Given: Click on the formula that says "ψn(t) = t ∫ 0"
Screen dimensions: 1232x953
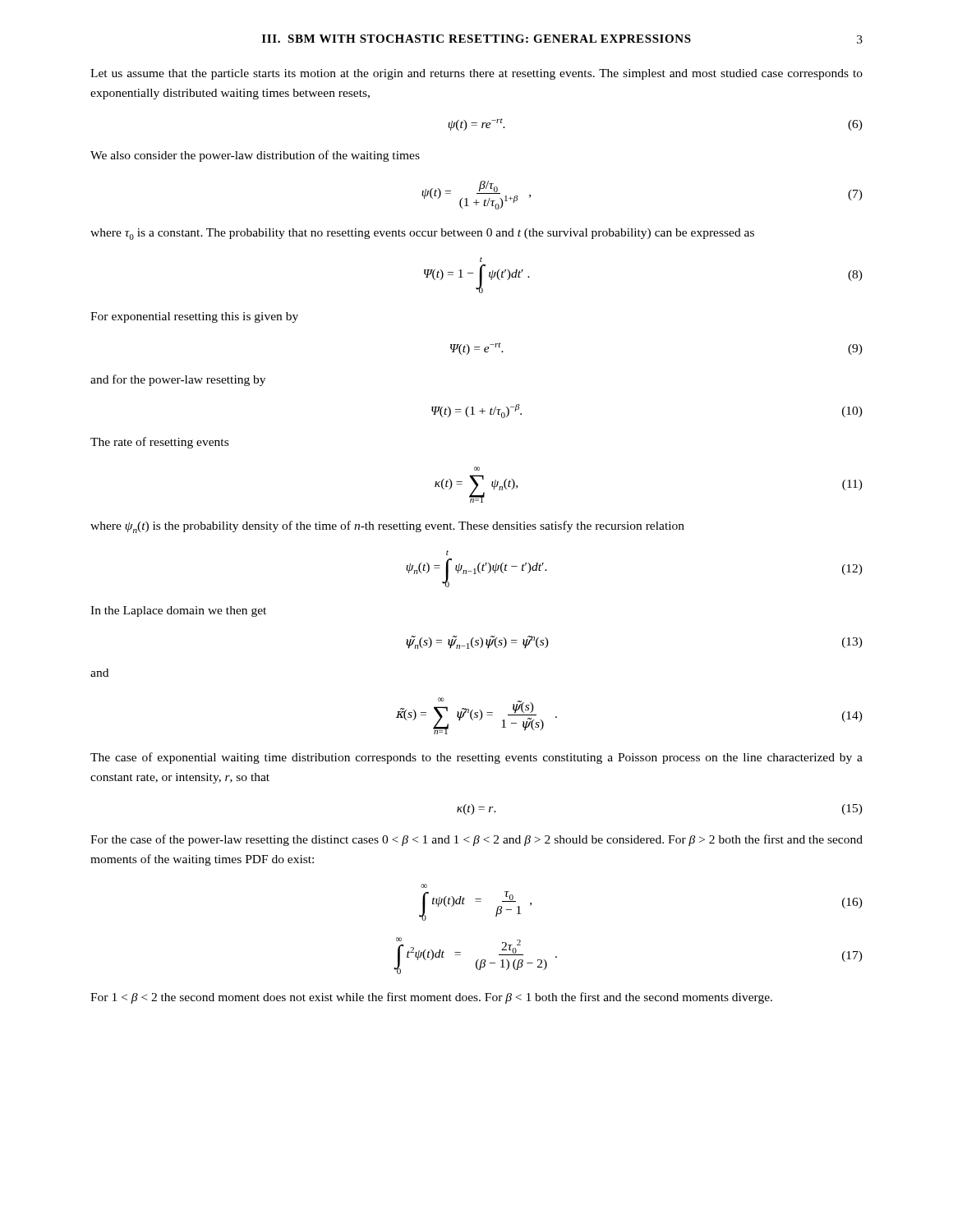Looking at the screenshot, I should click(476, 568).
